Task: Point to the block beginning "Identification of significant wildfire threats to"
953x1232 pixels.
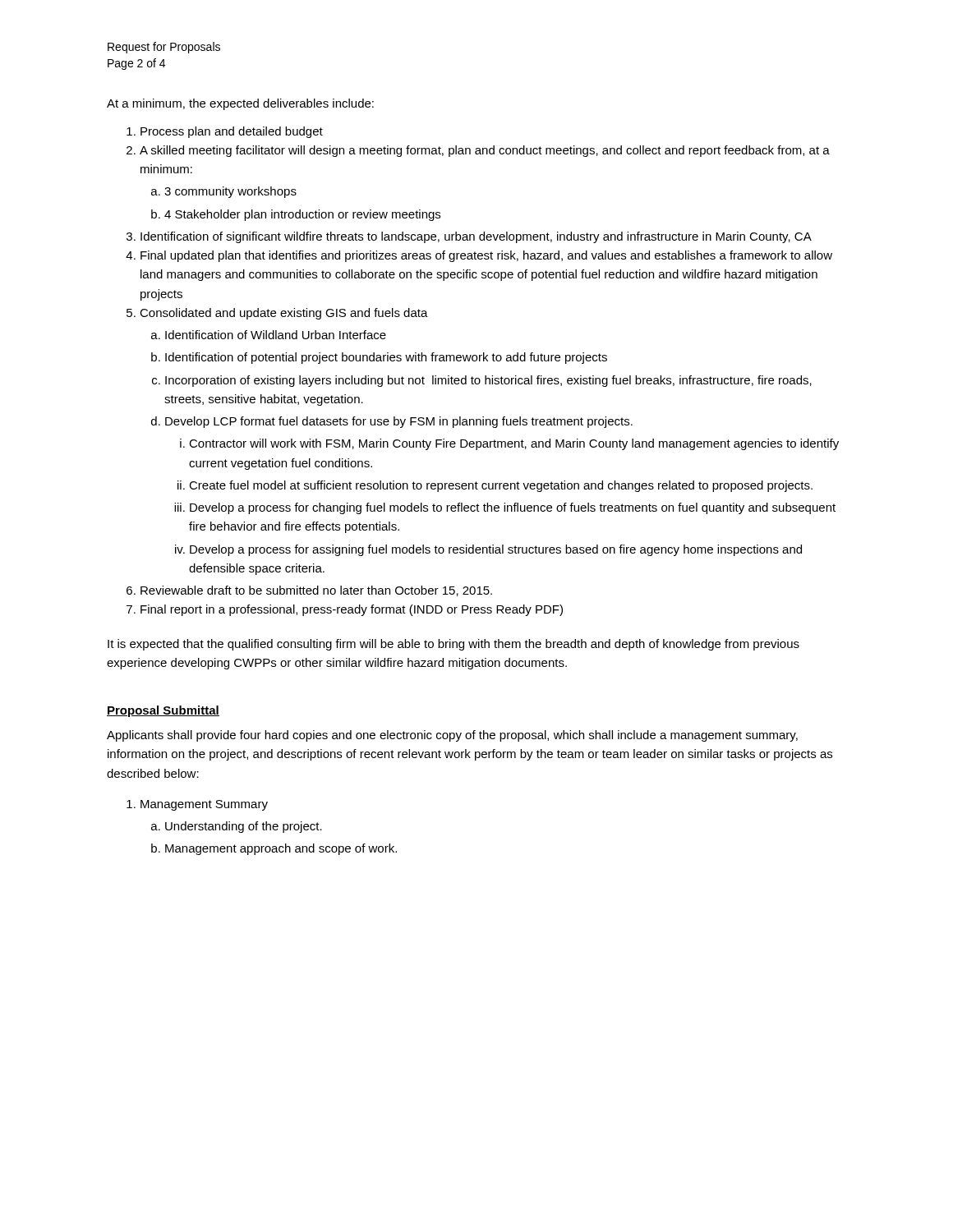Action: (x=493, y=236)
